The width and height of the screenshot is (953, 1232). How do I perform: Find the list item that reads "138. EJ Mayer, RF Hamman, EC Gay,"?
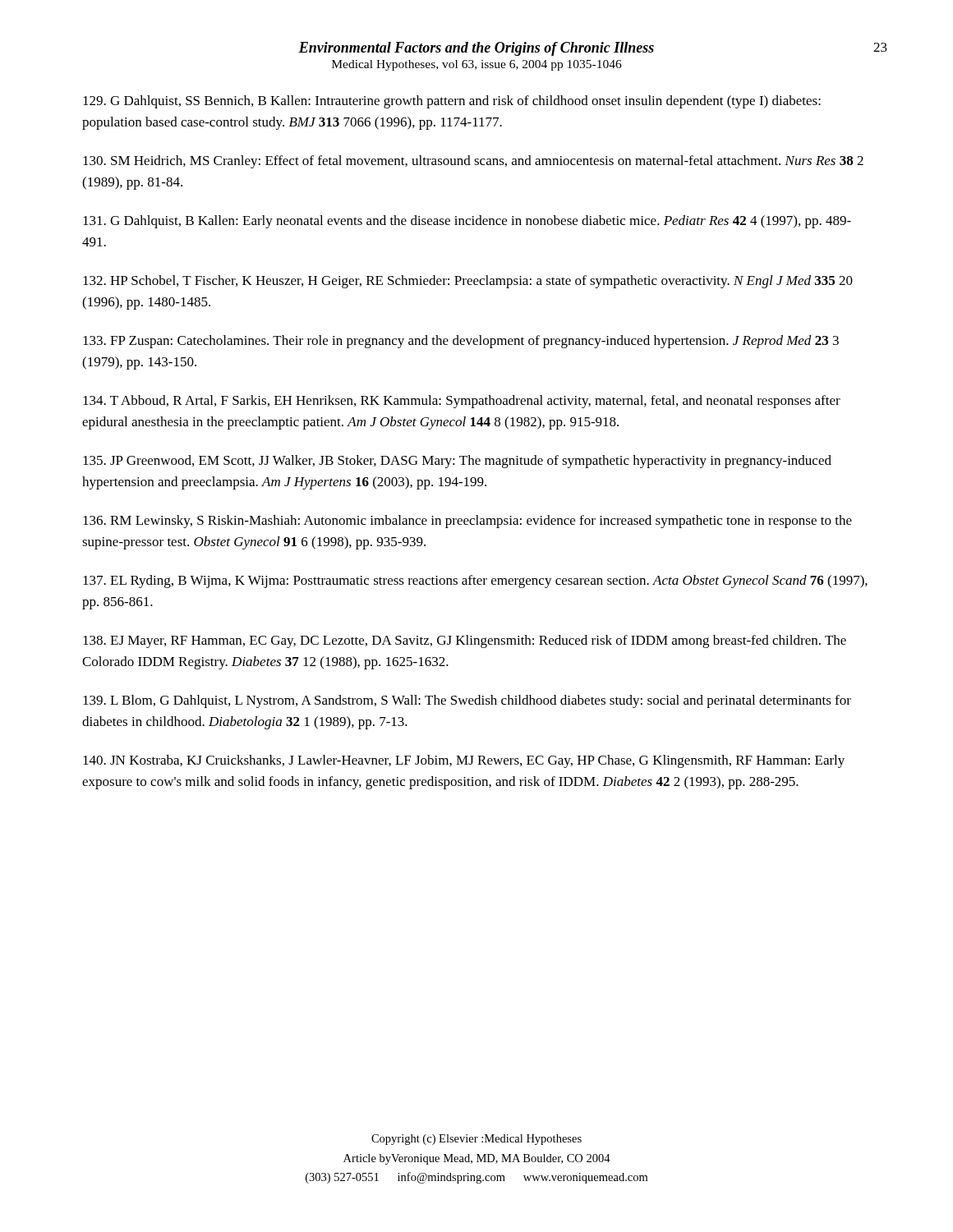click(464, 651)
